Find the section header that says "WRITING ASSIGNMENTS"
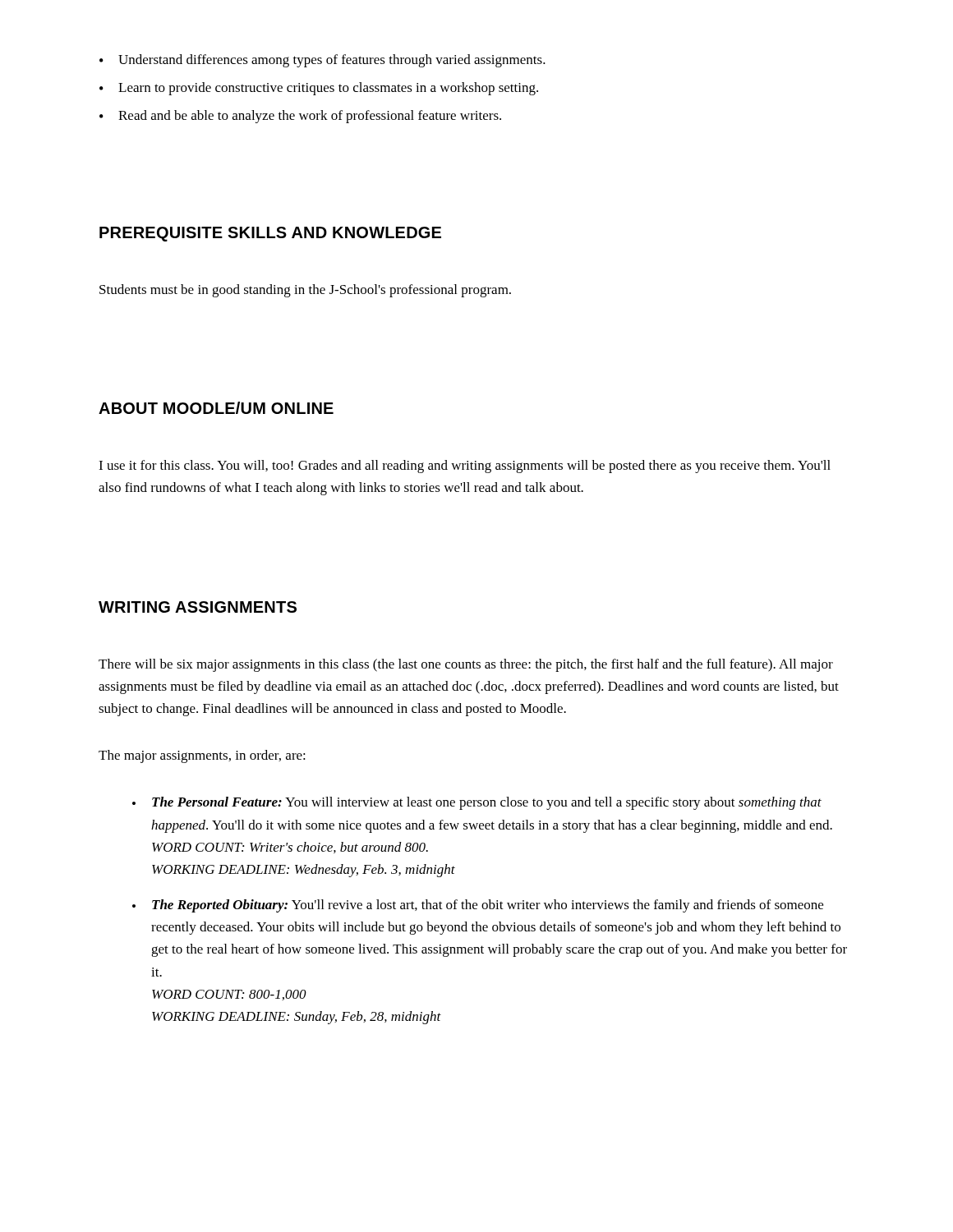The height and width of the screenshot is (1232, 953). (x=198, y=607)
